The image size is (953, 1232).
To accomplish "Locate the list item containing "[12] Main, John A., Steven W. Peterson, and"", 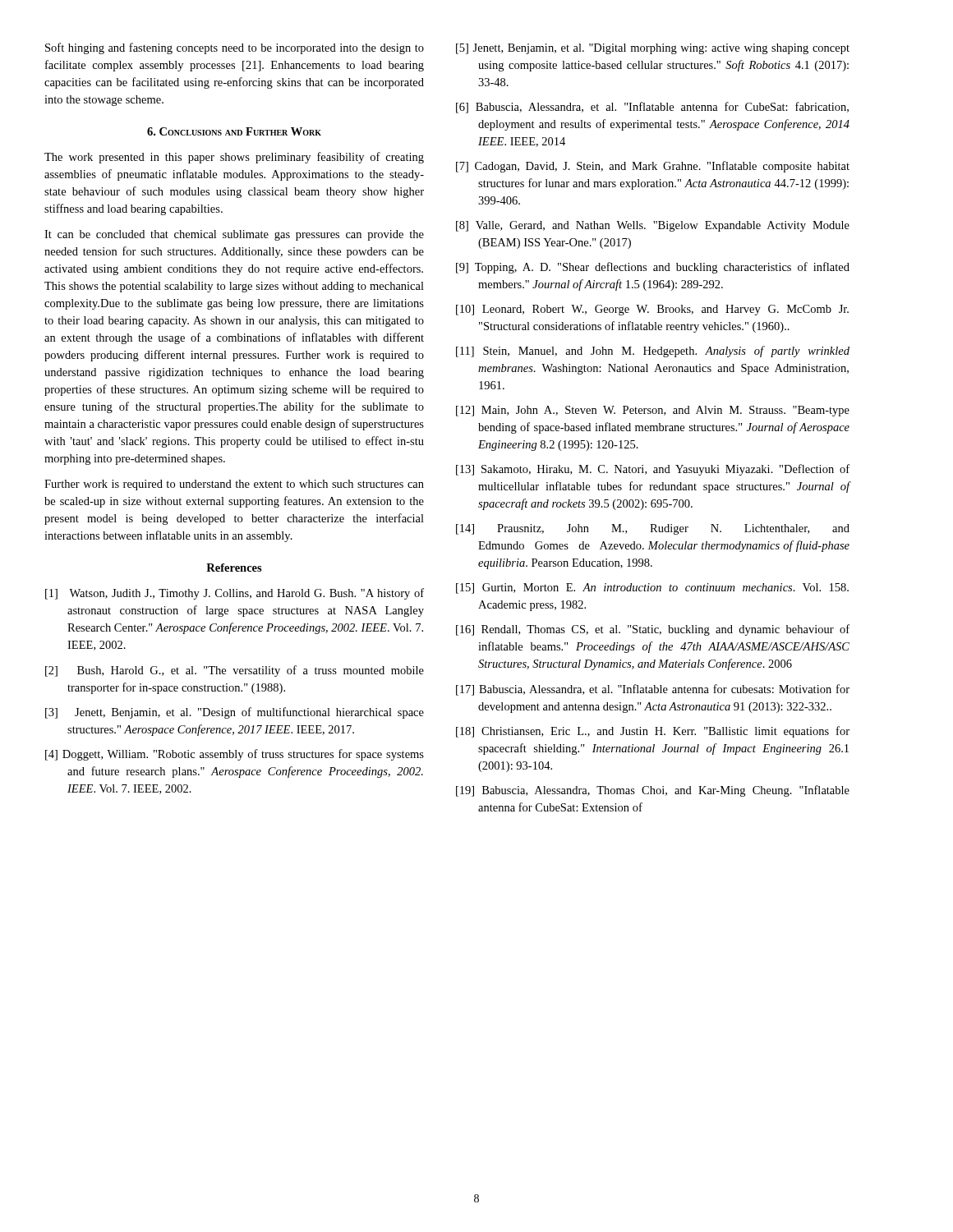I will (652, 427).
